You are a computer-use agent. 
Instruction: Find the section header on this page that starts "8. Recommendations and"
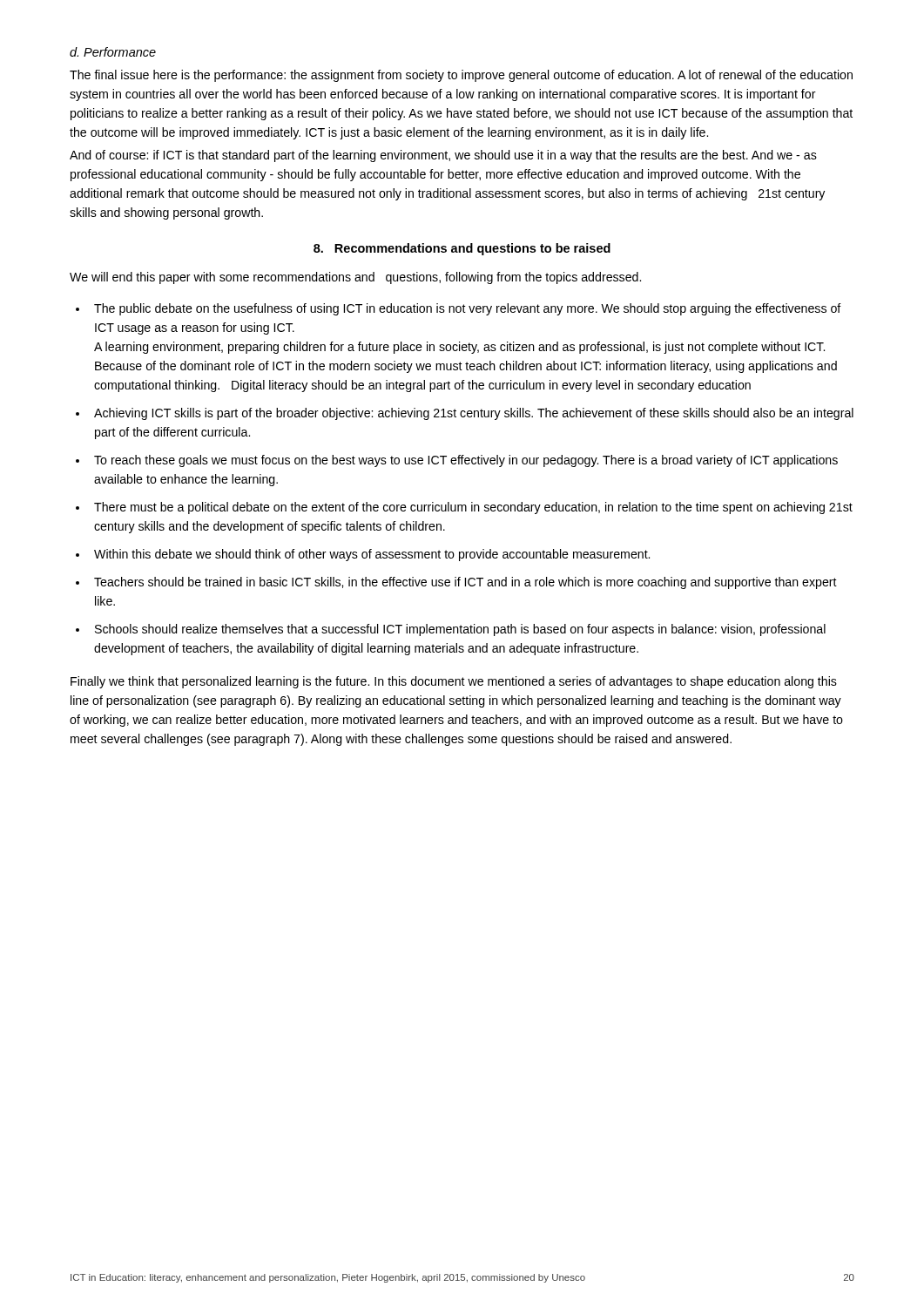462,248
